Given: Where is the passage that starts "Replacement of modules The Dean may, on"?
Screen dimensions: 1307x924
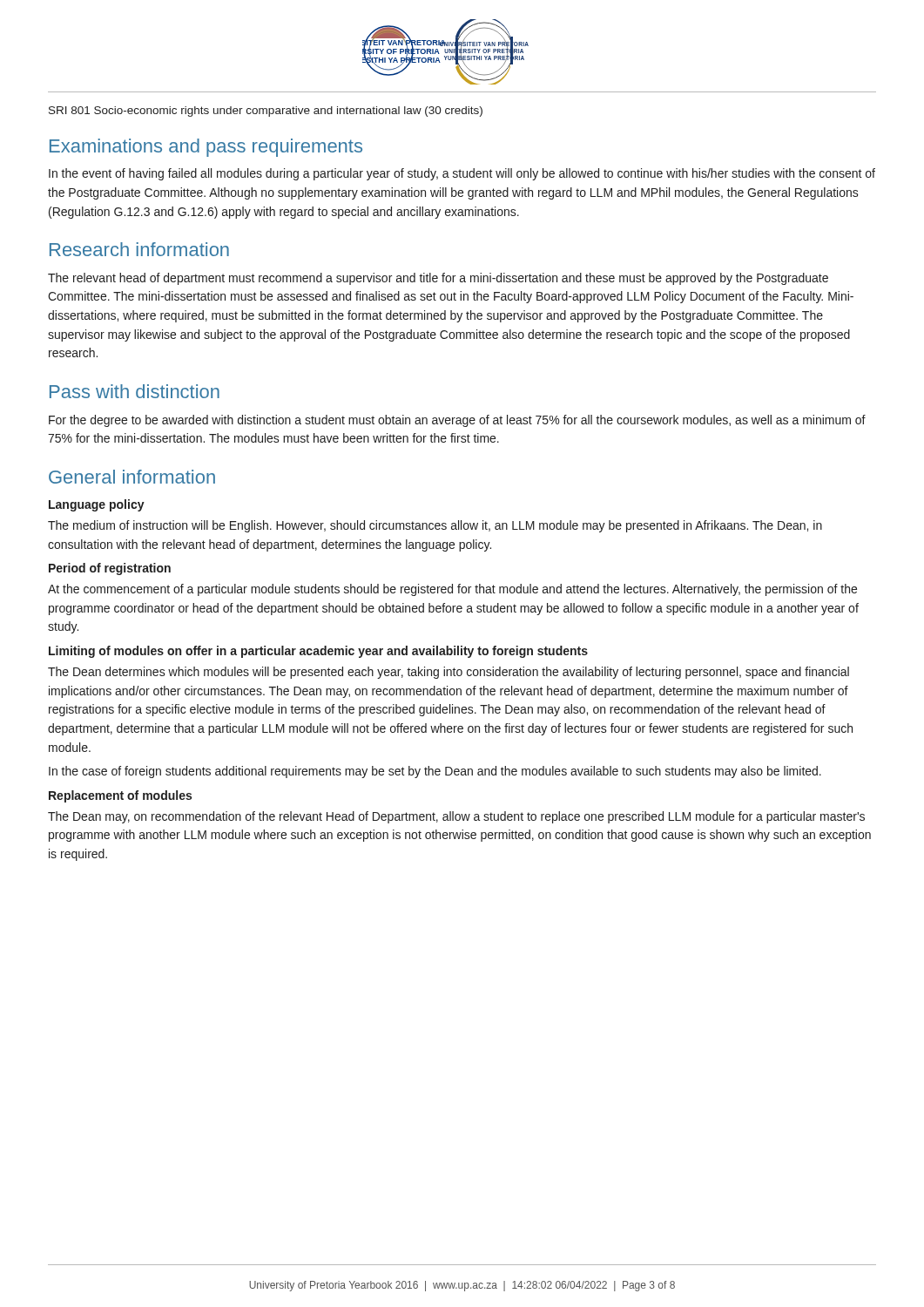Looking at the screenshot, I should click(x=462, y=824).
